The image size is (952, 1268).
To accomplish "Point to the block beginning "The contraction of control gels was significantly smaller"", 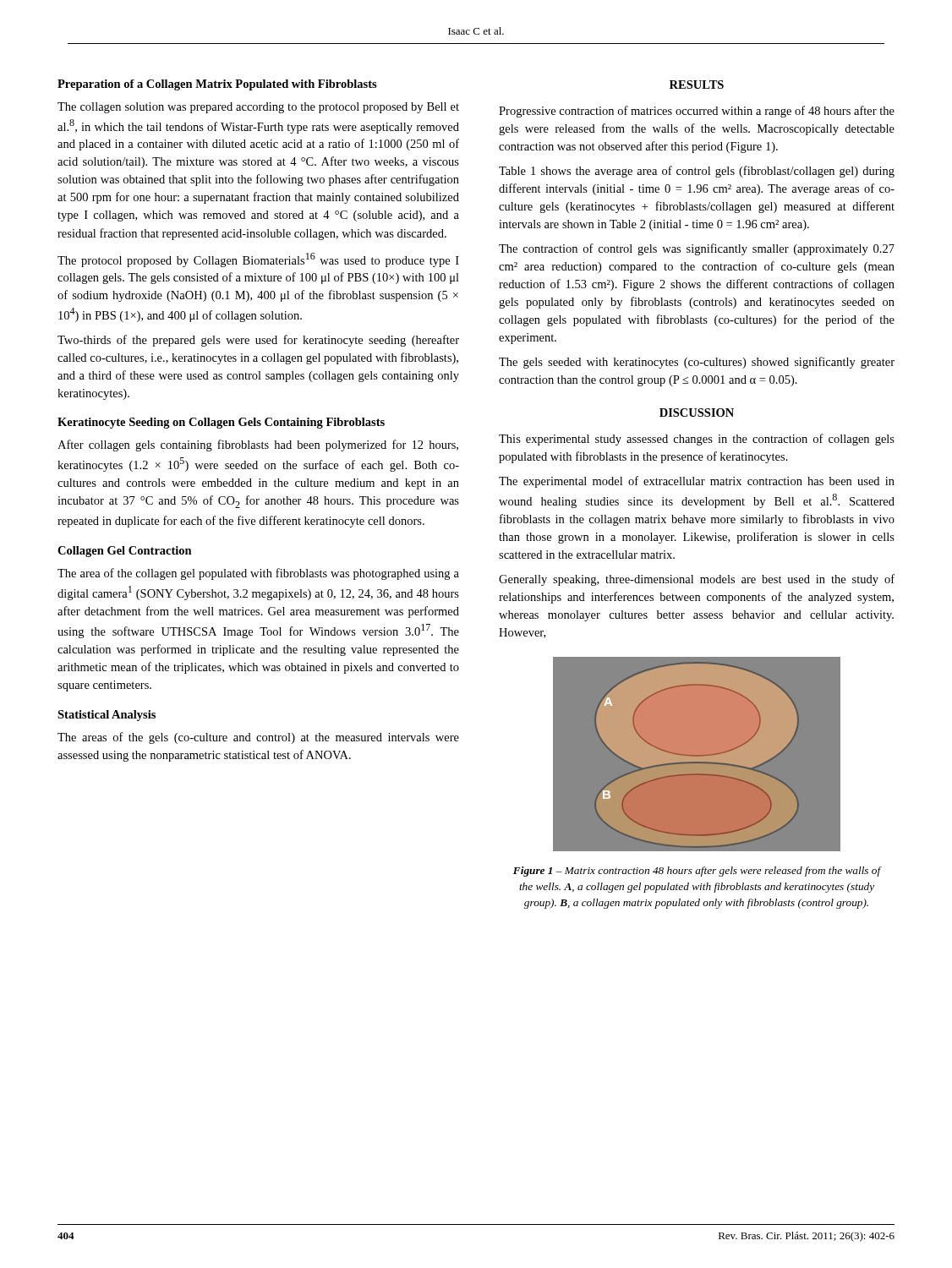I will pyautogui.click(x=697, y=293).
